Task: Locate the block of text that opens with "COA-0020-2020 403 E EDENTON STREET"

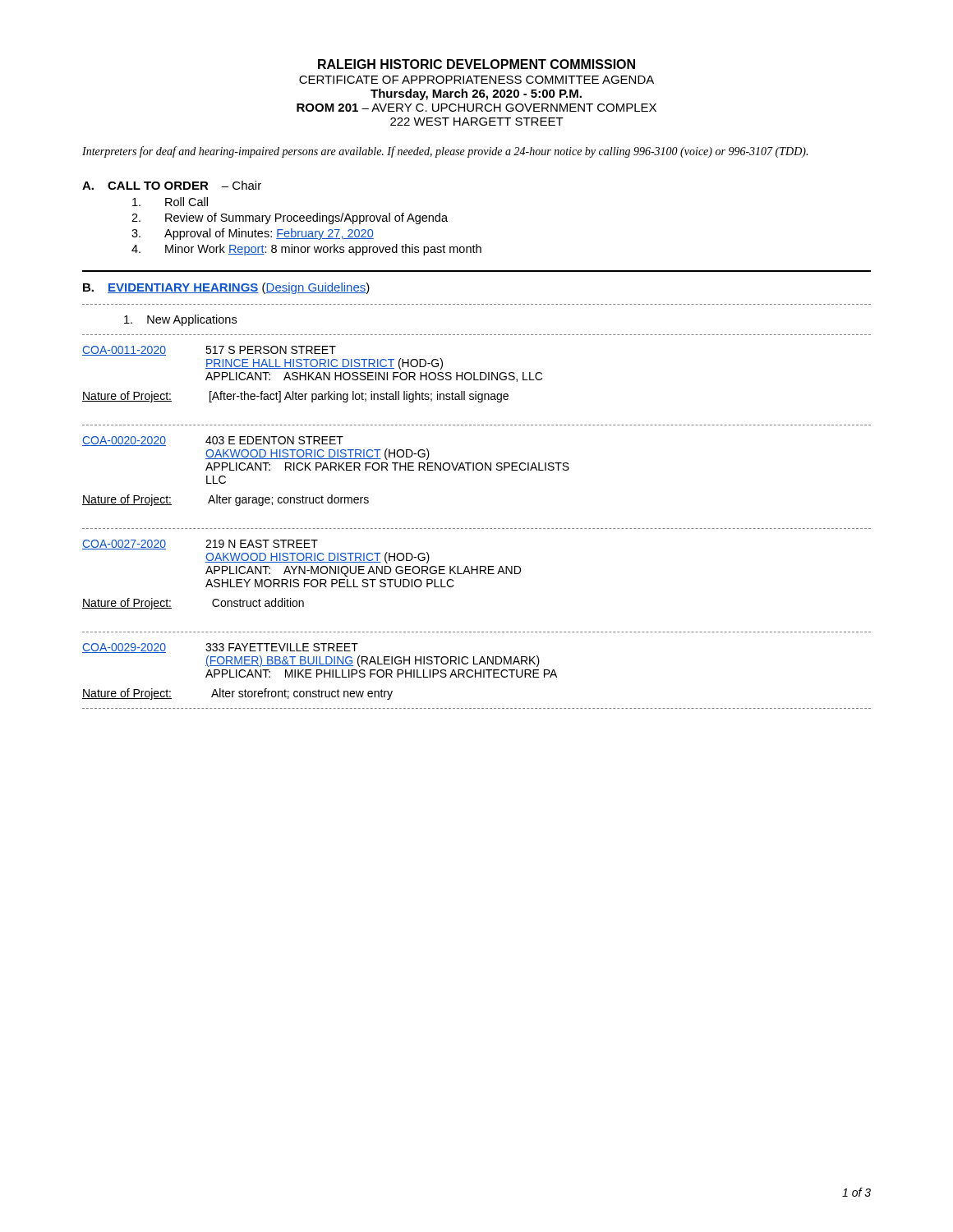Action: pyautogui.click(x=476, y=460)
